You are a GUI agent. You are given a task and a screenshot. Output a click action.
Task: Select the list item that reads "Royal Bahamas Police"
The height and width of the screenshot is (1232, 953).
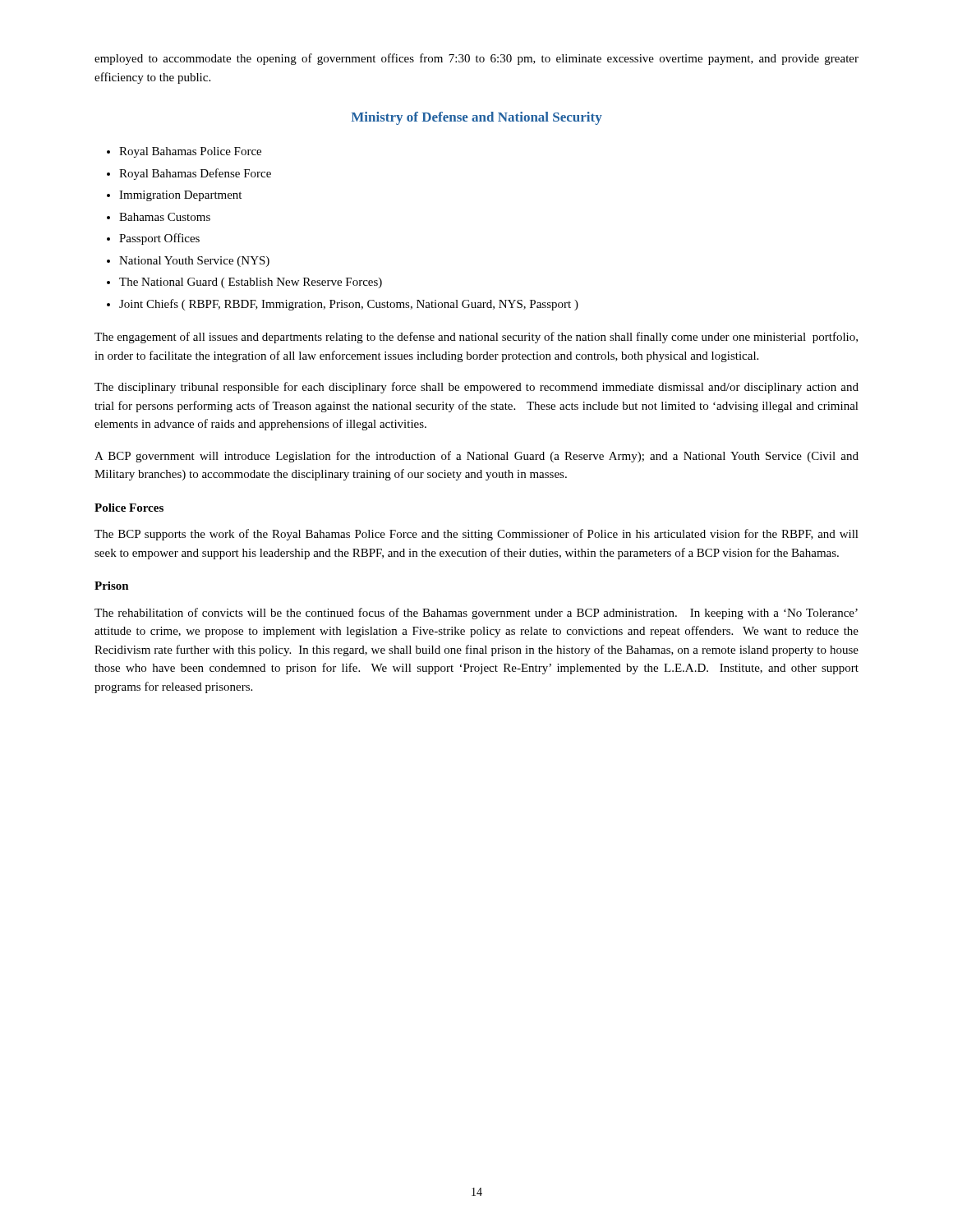(190, 152)
